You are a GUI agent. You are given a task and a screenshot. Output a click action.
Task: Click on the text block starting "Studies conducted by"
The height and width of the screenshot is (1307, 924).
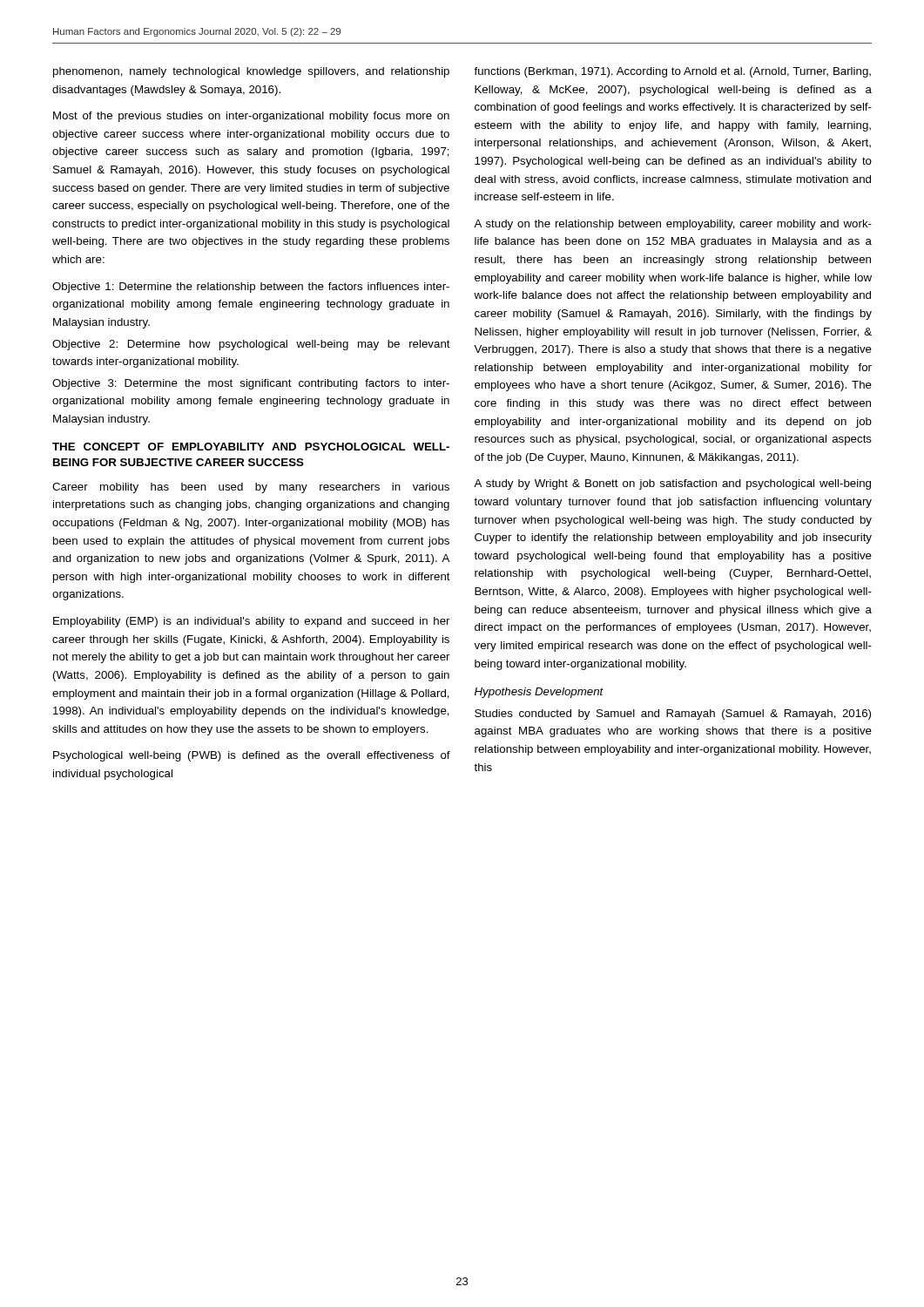(x=673, y=741)
